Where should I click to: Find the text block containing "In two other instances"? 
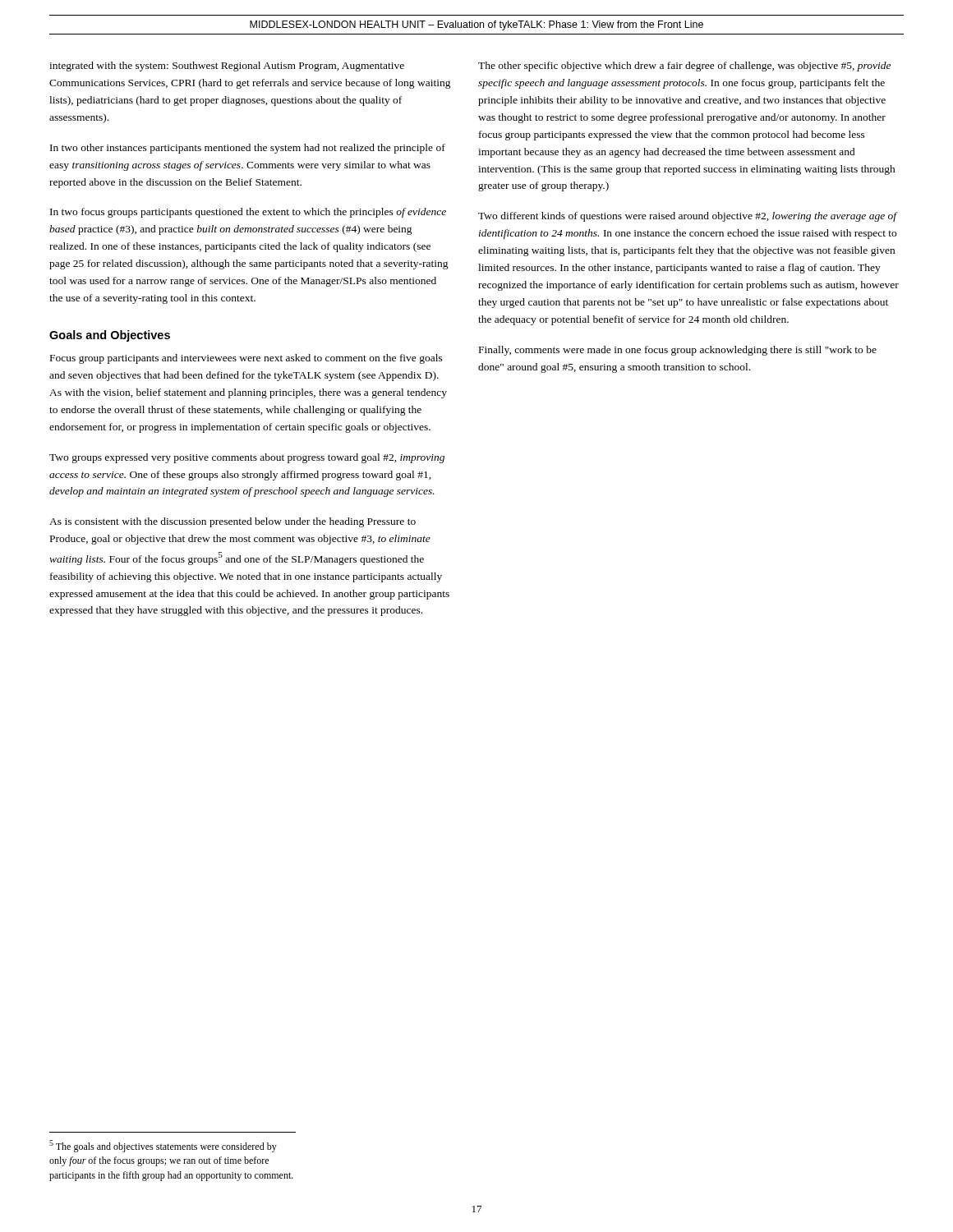[x=247, y=164]
